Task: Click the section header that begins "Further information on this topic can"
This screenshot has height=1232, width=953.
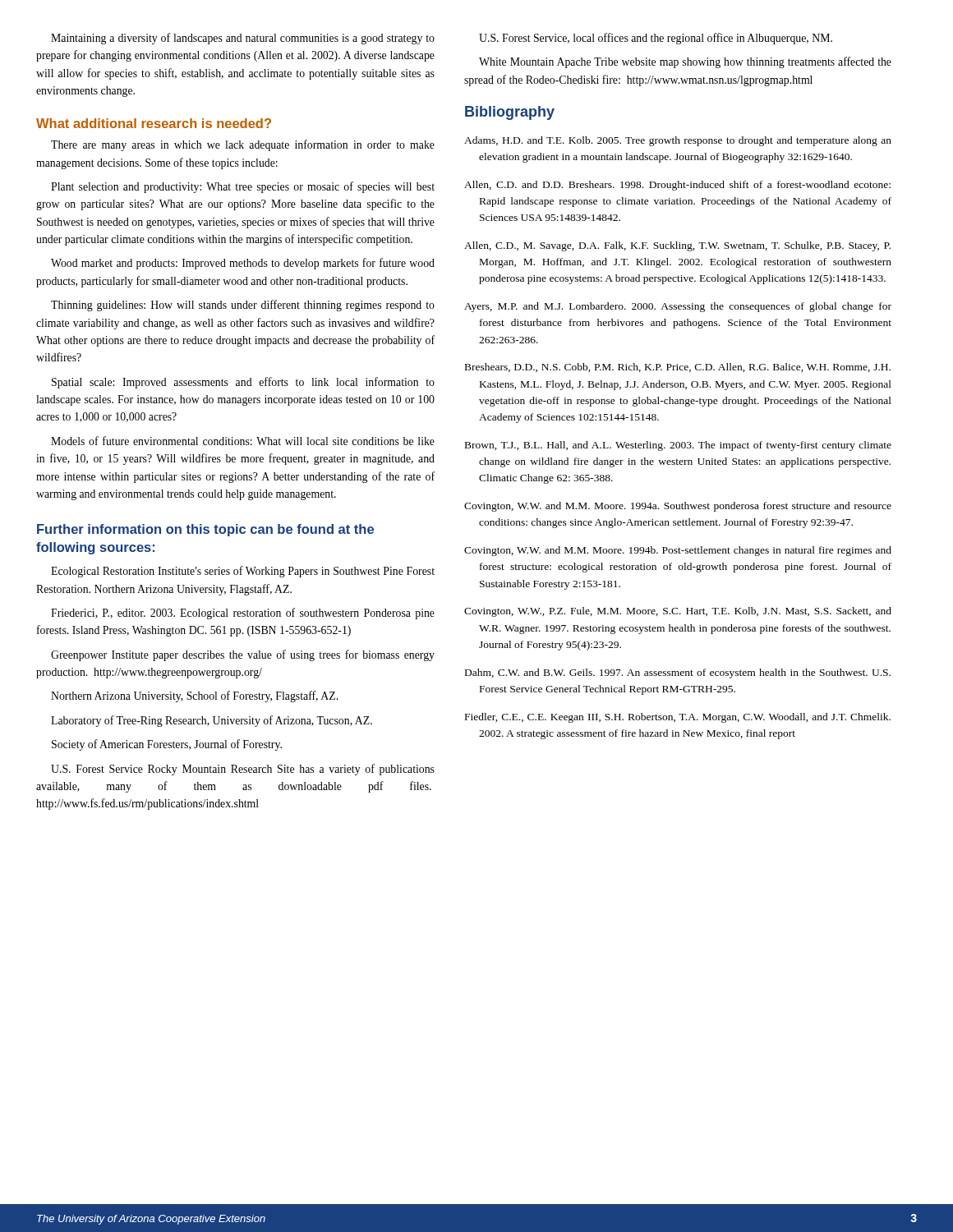Action: 235,539
